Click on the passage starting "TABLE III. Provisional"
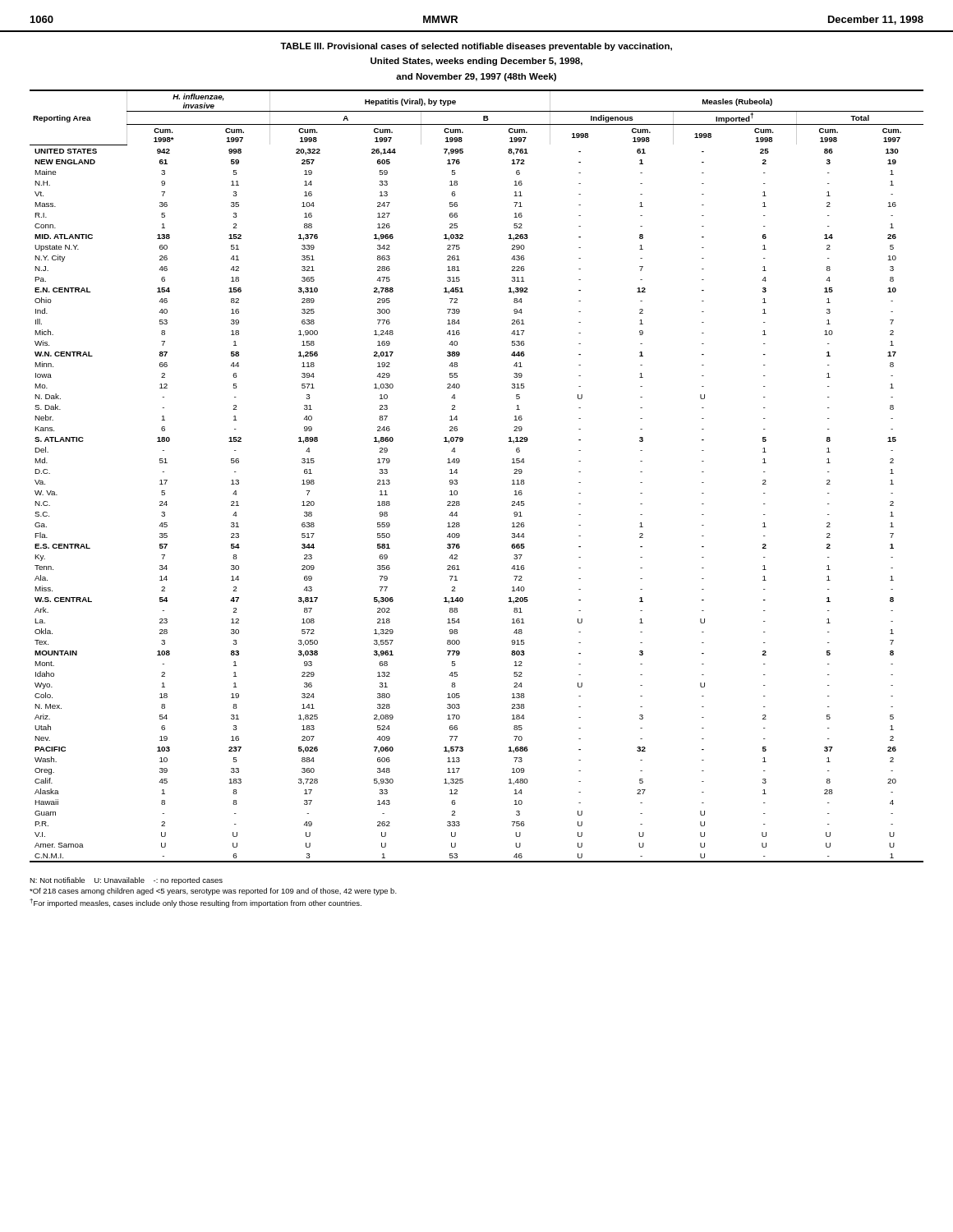 click(x=476, y=61)
